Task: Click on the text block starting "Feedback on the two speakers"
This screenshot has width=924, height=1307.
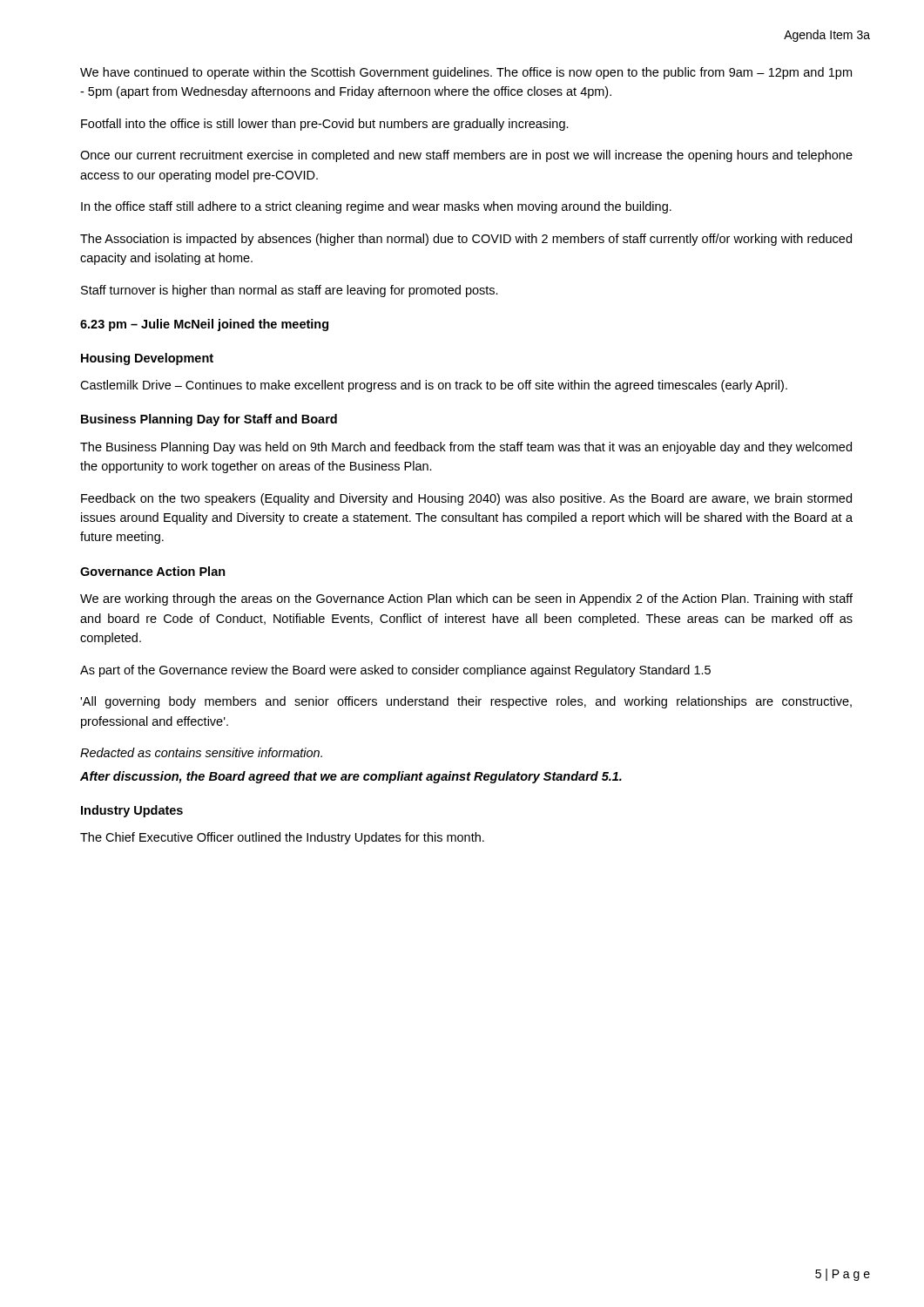Action: coord(466,518)
